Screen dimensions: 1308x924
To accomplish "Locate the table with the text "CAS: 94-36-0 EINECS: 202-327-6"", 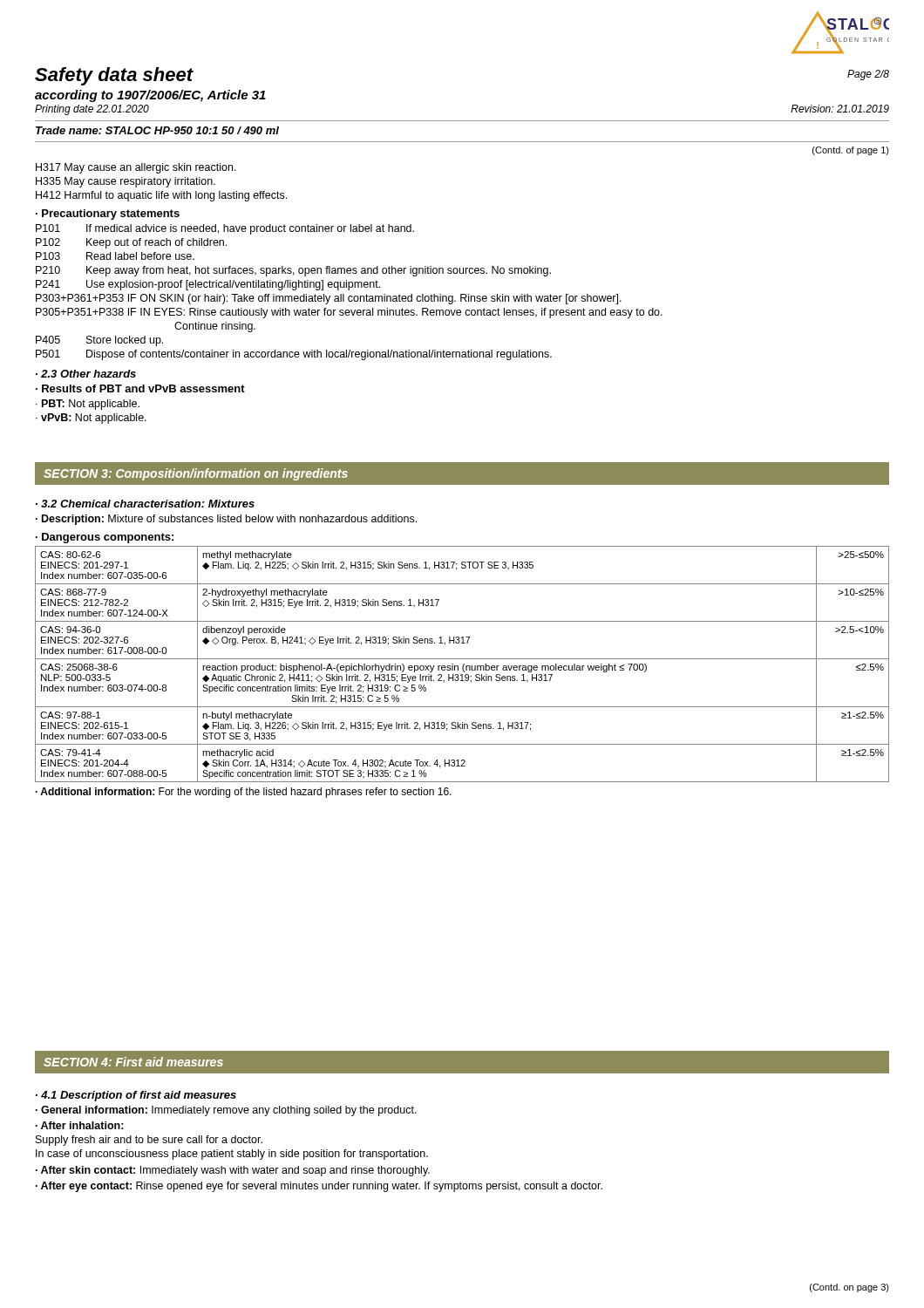I will [462, 664].
